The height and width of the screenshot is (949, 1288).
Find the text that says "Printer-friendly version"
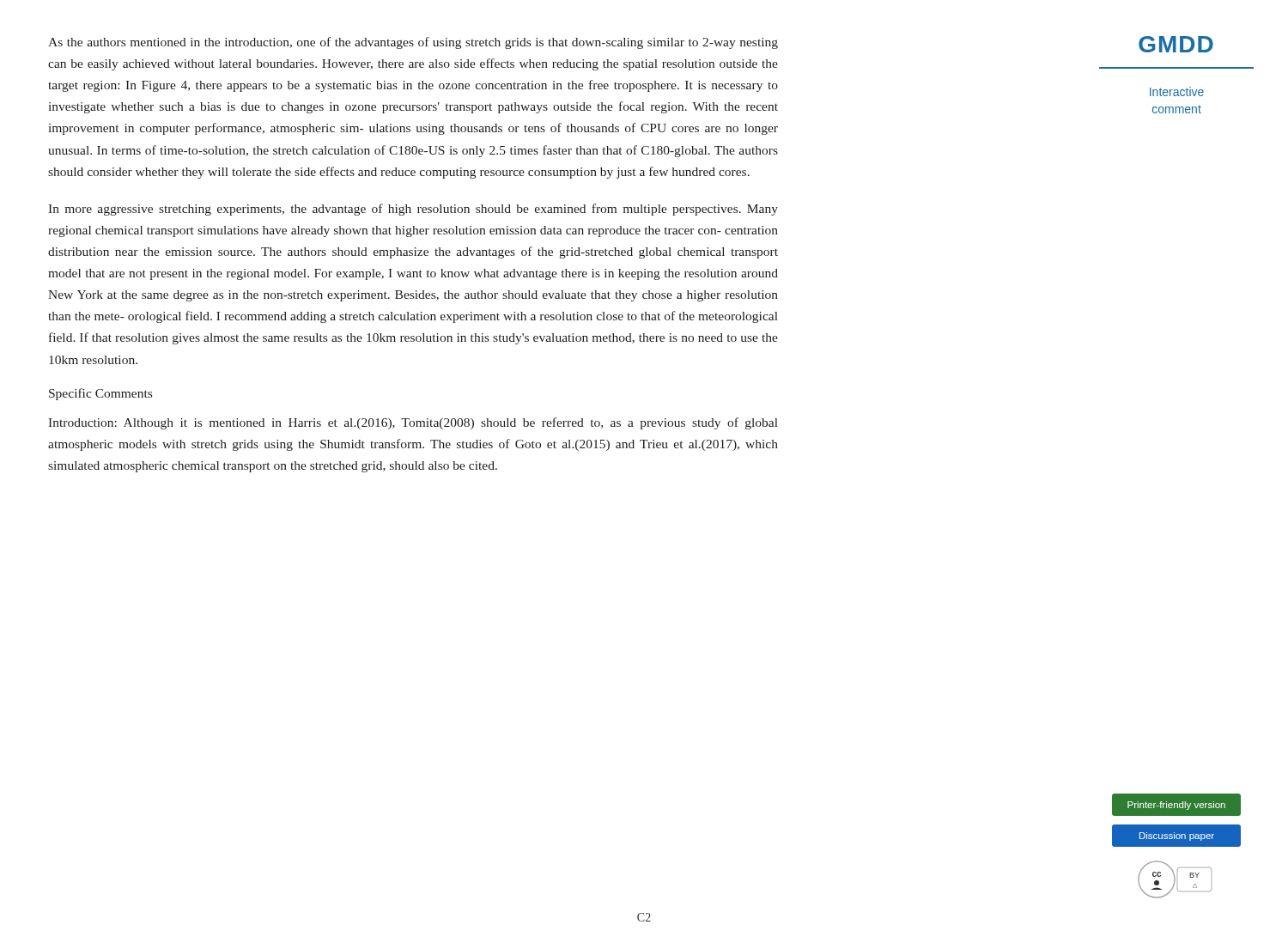pyautogui.click(x=1176, y=805)
